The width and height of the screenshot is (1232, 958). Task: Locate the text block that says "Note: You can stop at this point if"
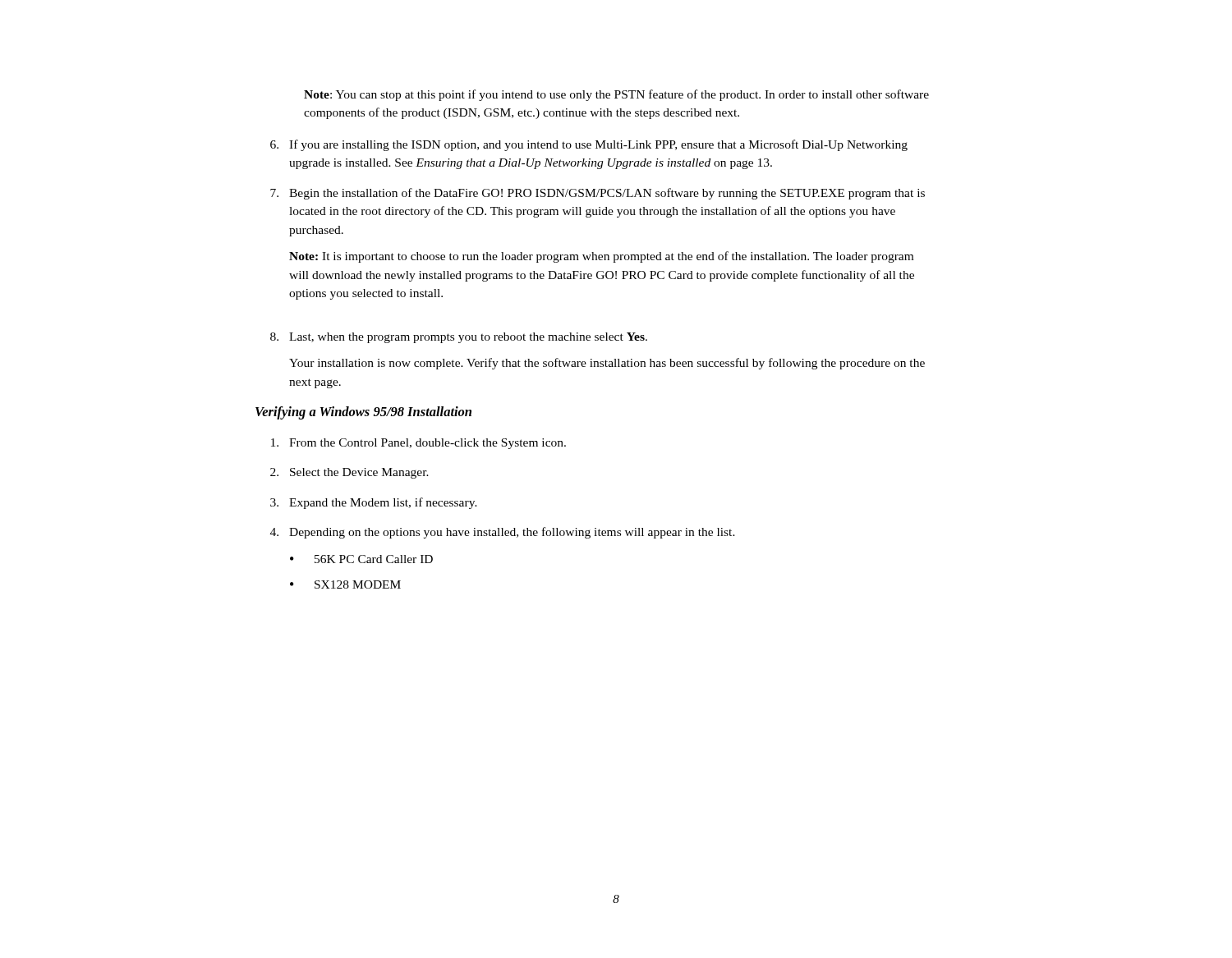pos(616,103)
